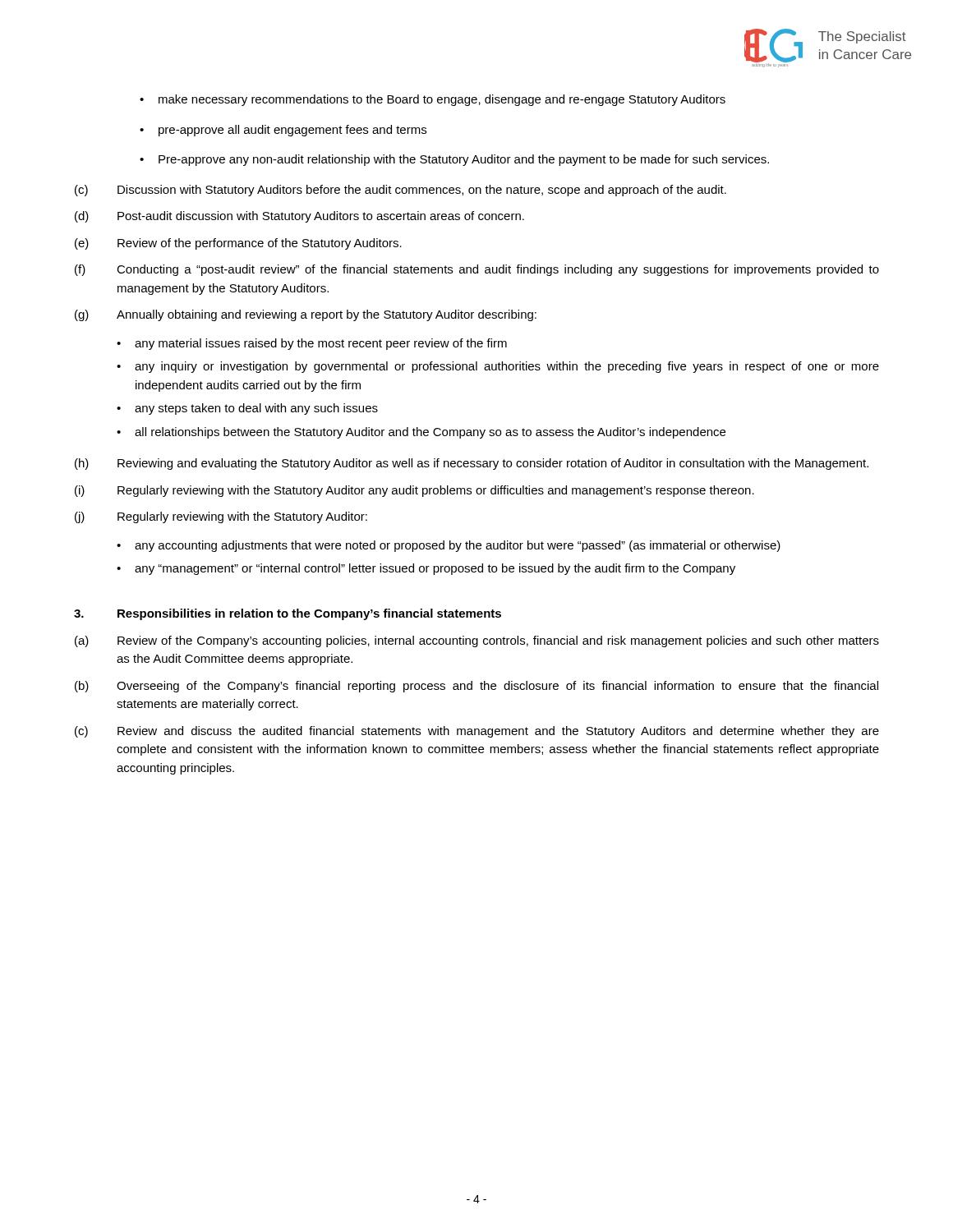The image size is (953, 1232).
Task: Find the region starting "•any “management” or “internal control”"
Action: (426, 569)
